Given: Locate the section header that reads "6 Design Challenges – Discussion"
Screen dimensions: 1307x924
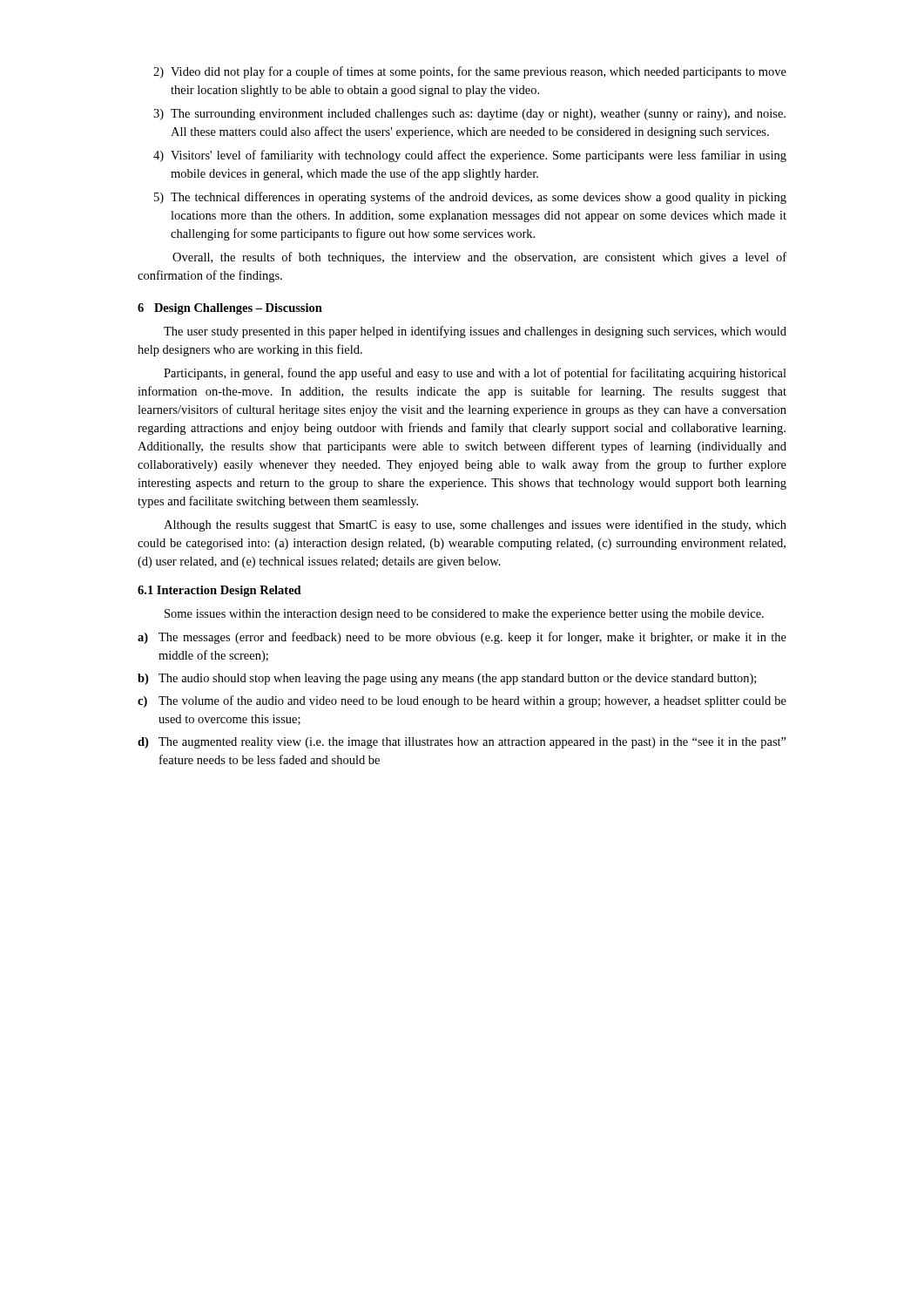Looking at the screenshot, I should tap(230, 308).
